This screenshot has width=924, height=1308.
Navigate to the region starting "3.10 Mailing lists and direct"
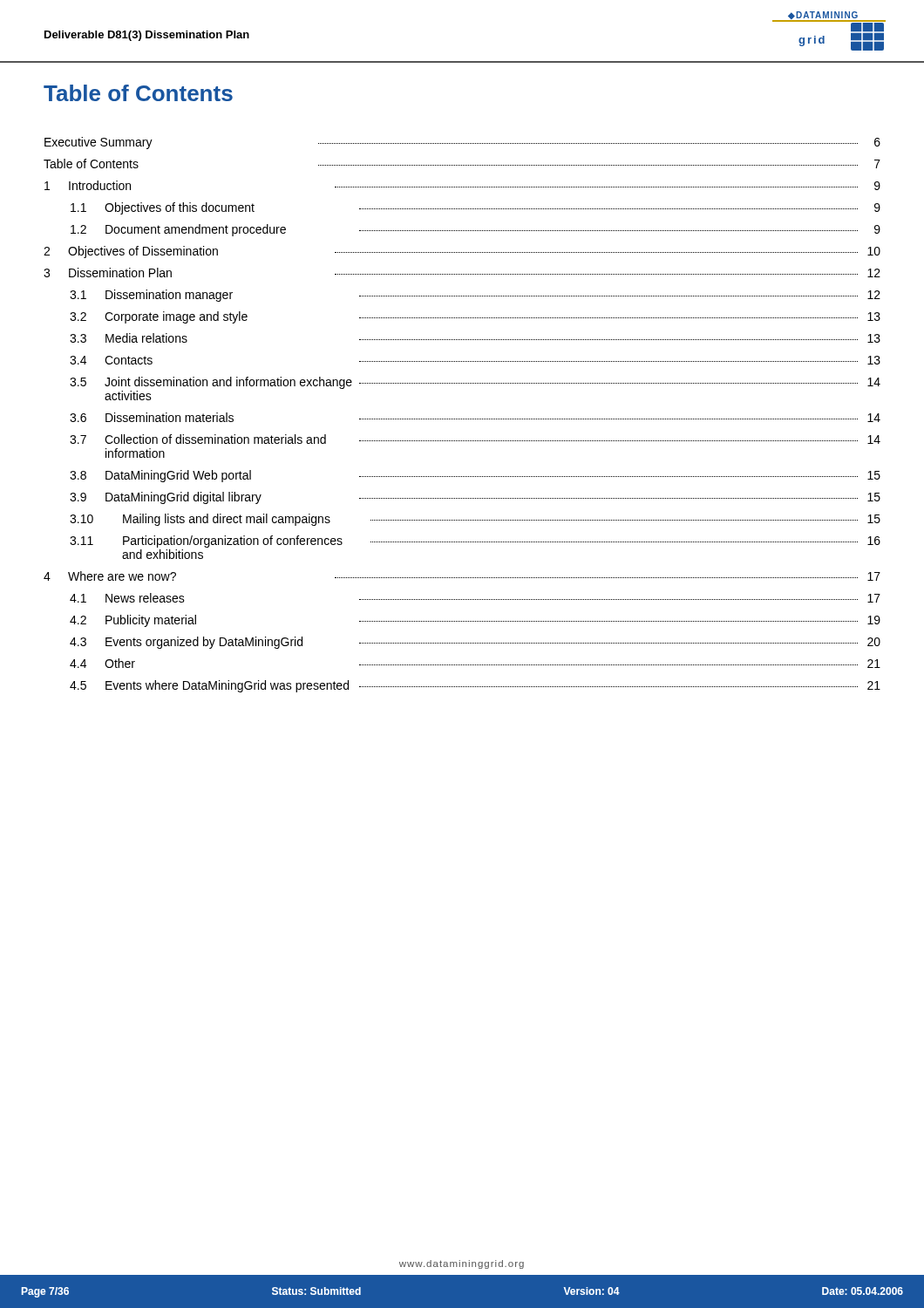tap(475, 519)
